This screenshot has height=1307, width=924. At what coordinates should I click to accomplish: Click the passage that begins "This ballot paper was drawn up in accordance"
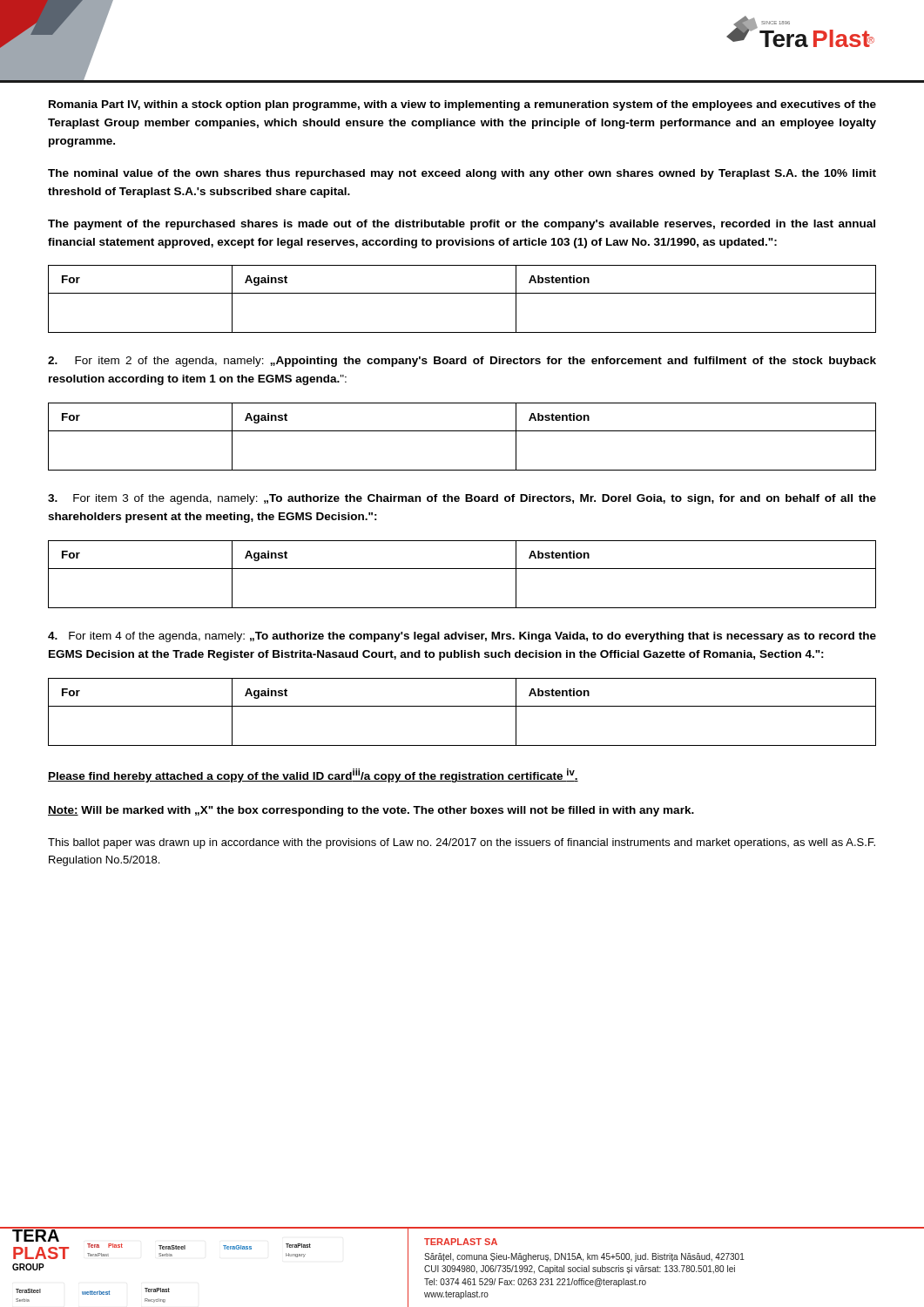(462, 851)
